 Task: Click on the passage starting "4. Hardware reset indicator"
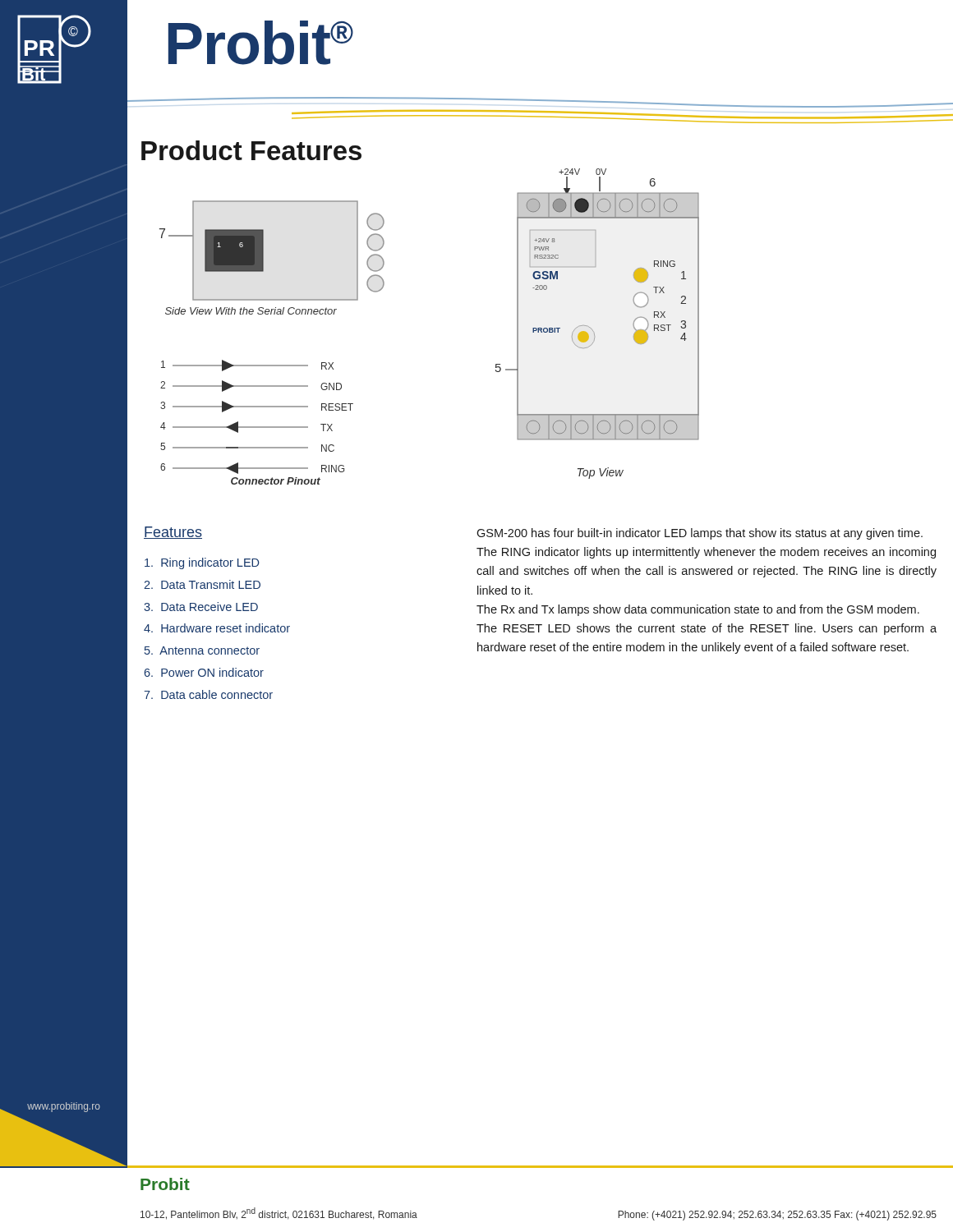217,629
